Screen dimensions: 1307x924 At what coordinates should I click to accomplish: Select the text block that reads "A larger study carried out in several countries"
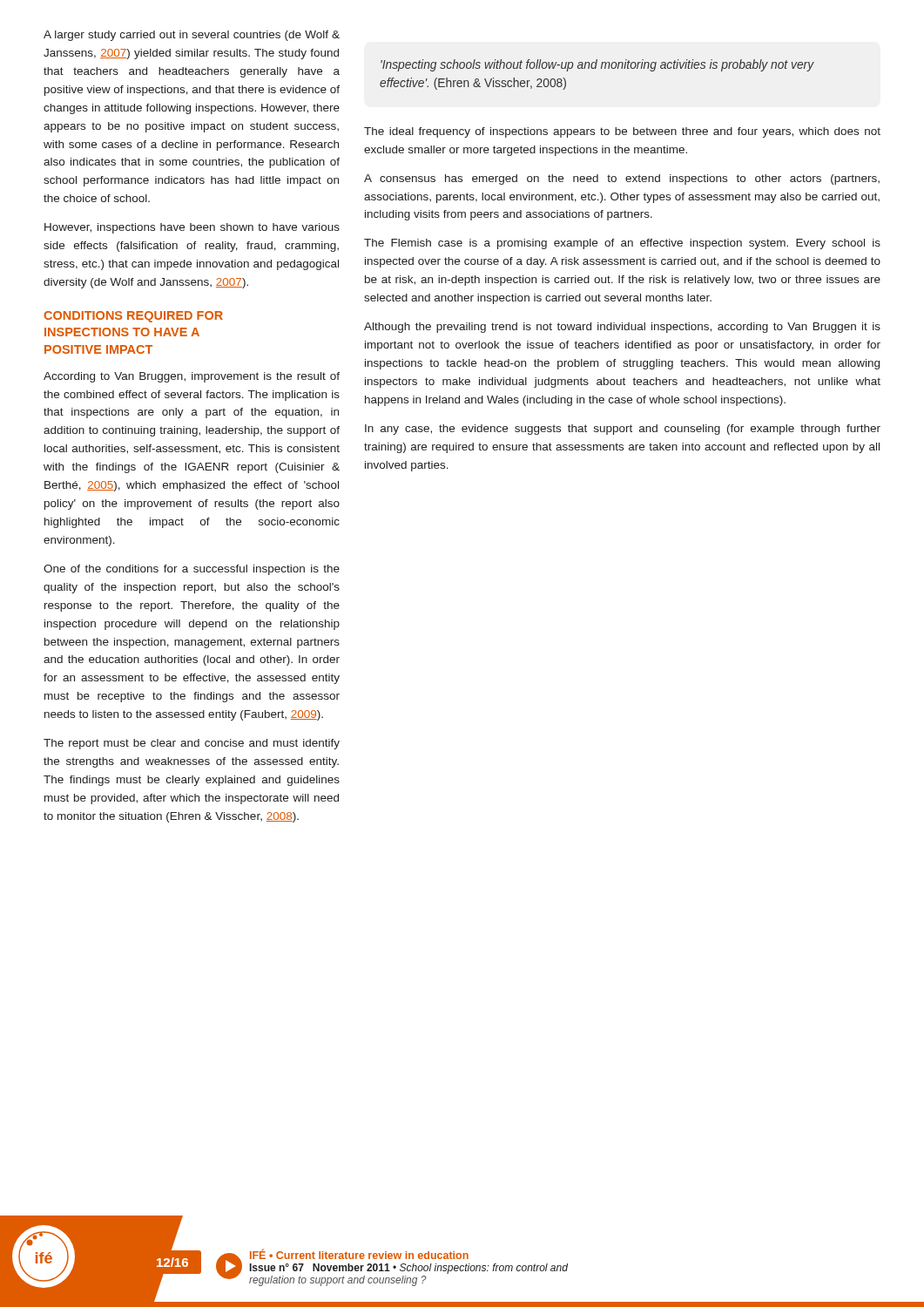pyautogui.click(x=192, y=117)
